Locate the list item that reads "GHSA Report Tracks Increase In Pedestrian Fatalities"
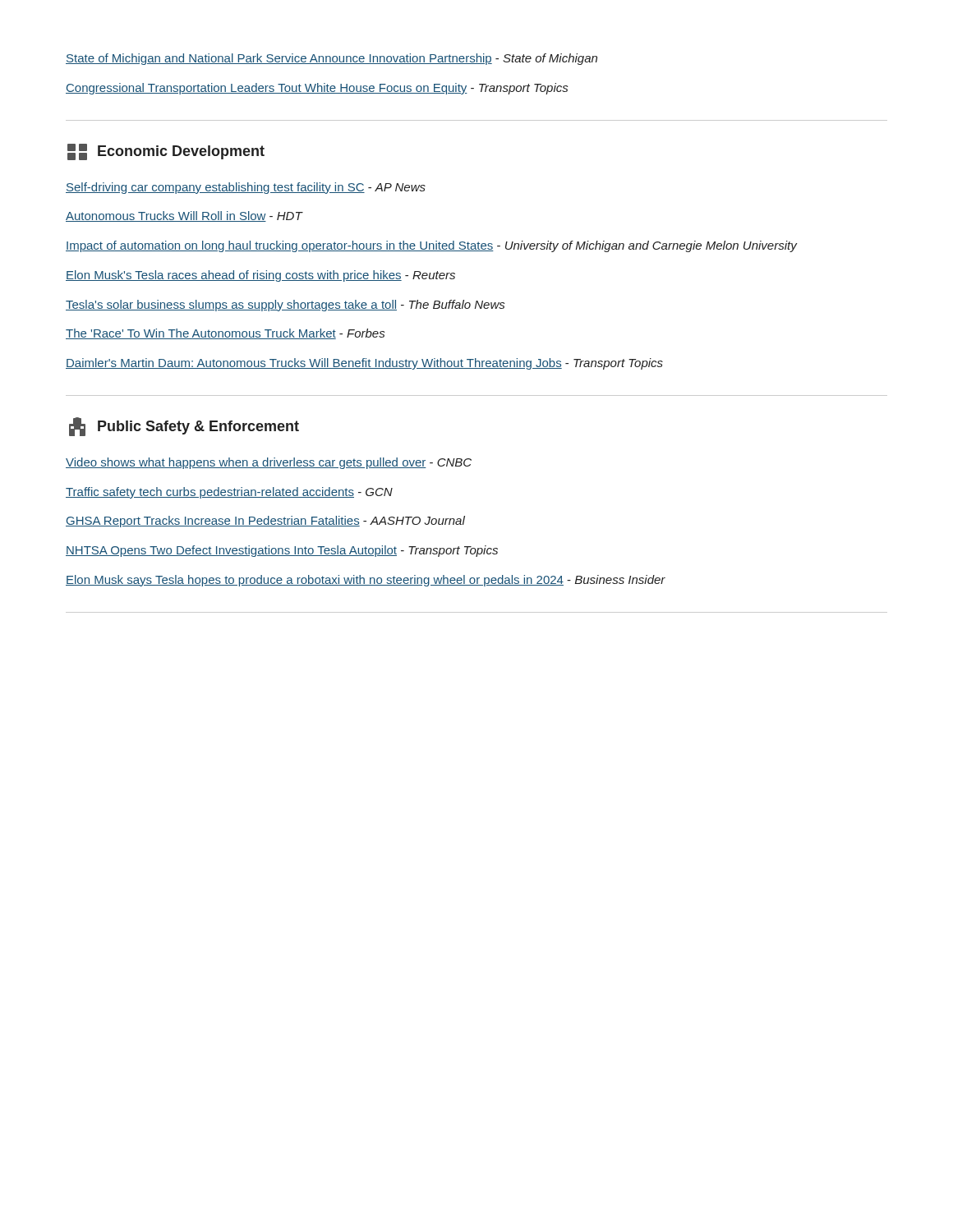Image resolution: width=953 pixels, height=1232 pixels. [x=265, y=521]
